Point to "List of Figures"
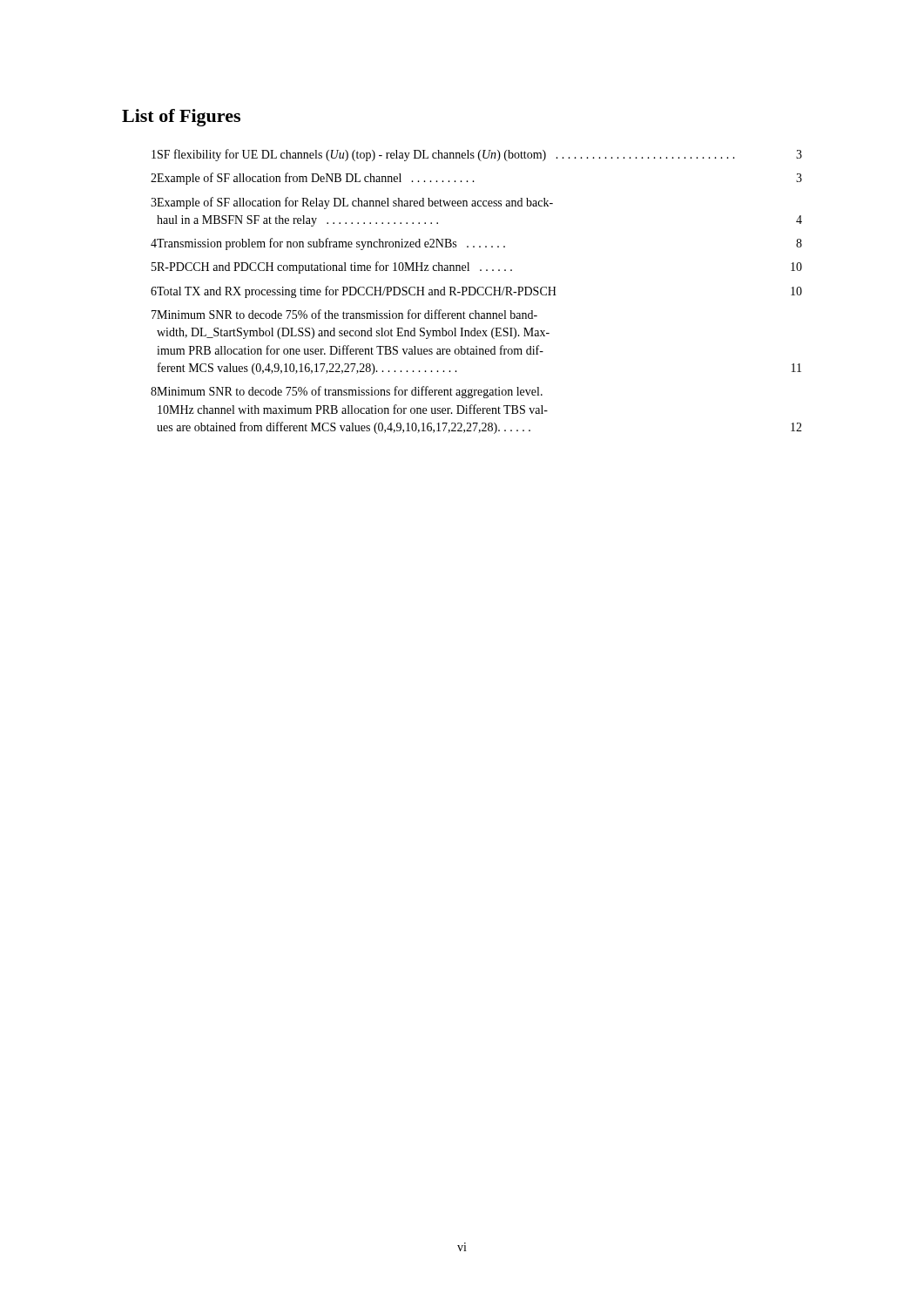Screen dimensions: 1307x924 coord(181,115)
